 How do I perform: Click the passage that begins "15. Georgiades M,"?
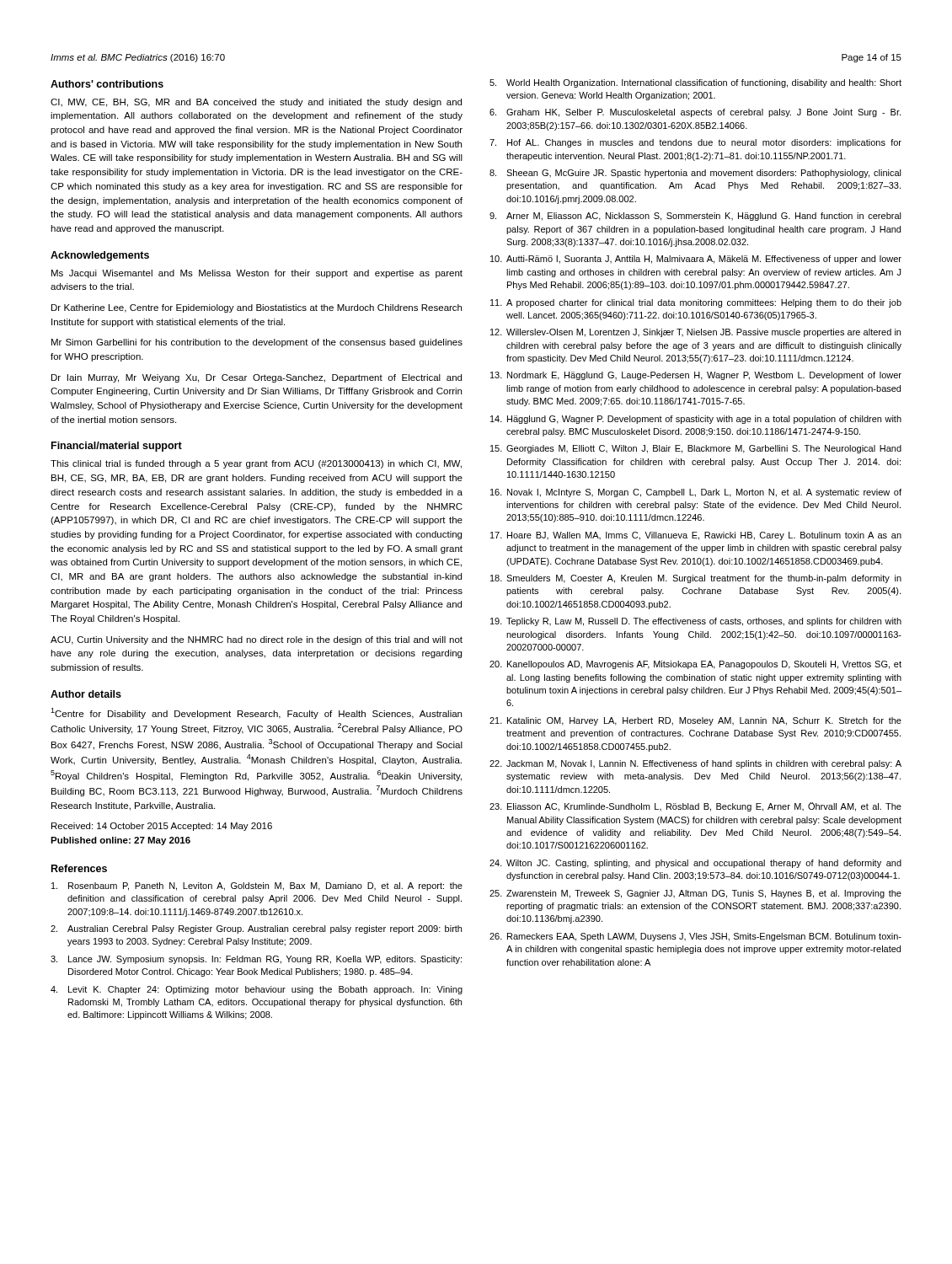click(x=695, y=462)
